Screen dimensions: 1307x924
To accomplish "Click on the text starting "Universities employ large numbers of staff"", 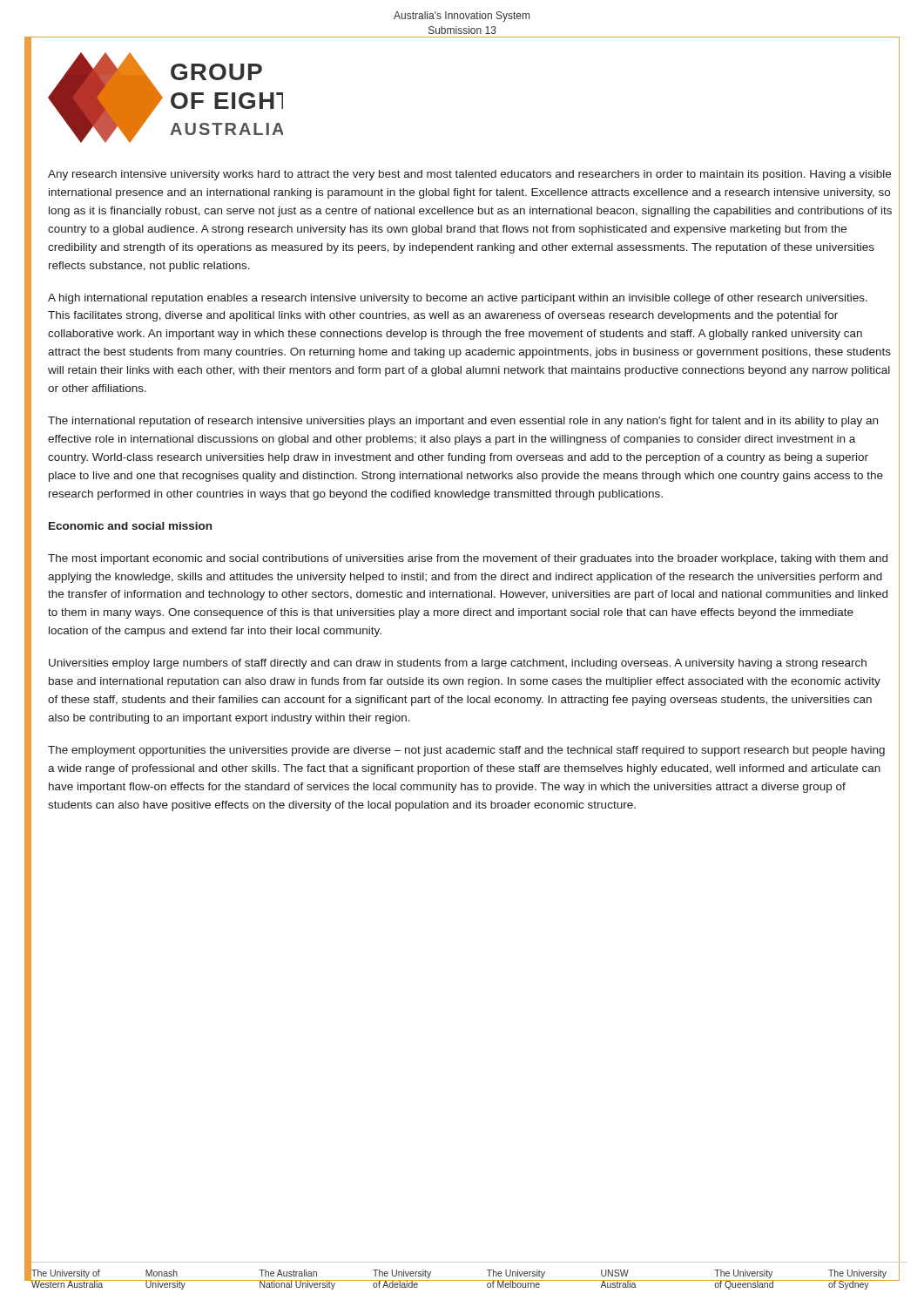I will click(470, 691).
